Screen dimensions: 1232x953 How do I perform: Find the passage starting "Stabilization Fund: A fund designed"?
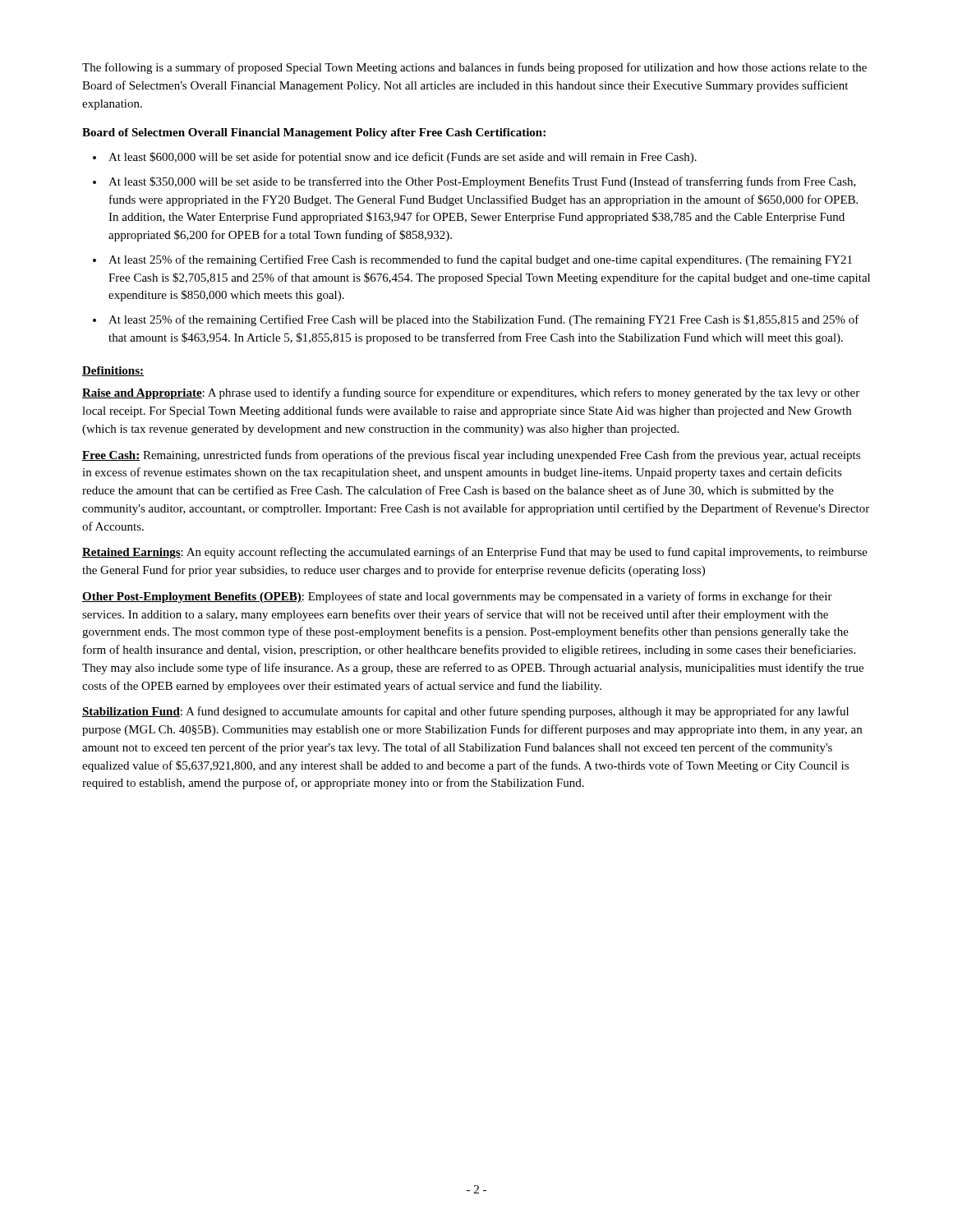coord(472,747)
